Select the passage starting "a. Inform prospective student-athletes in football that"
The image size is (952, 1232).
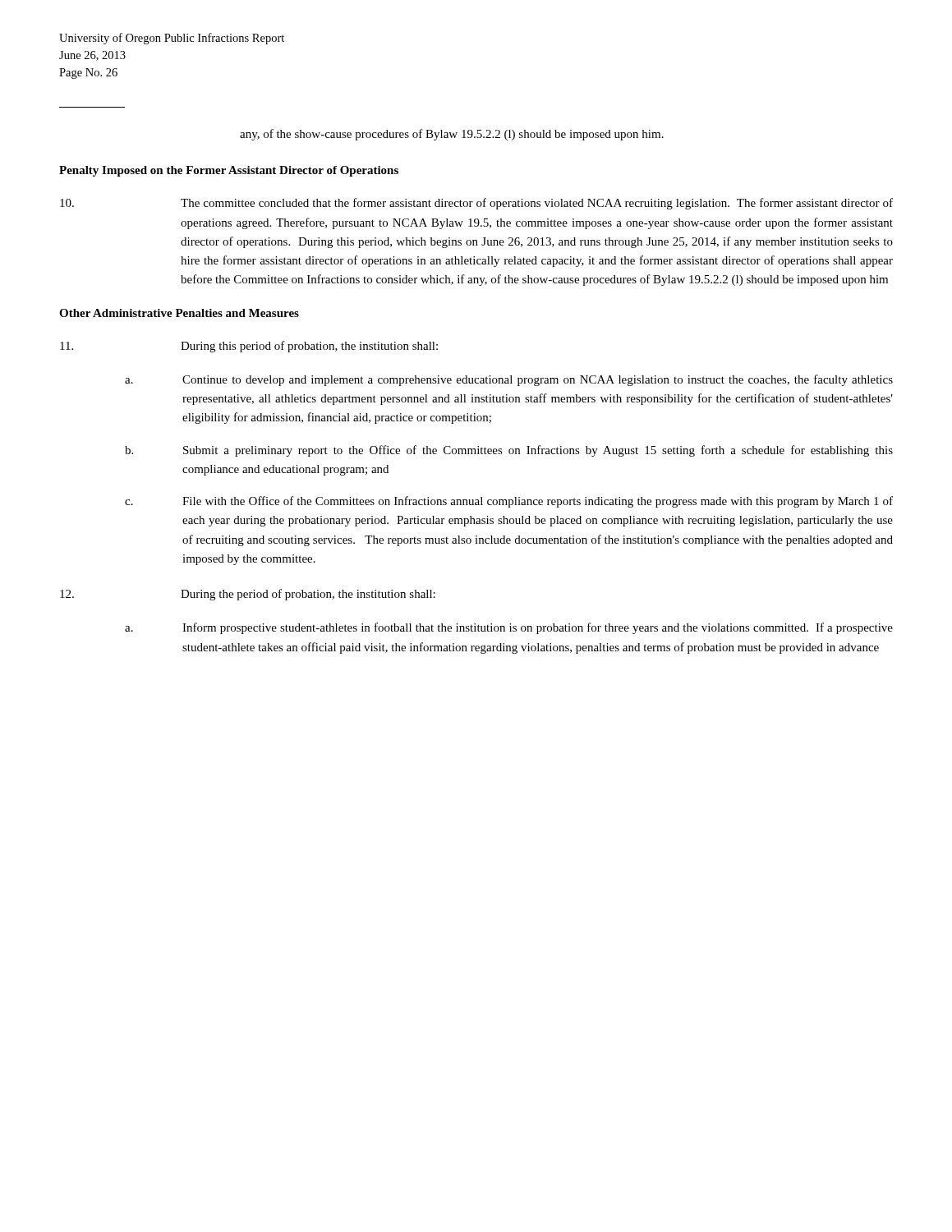tap(509, 638)
